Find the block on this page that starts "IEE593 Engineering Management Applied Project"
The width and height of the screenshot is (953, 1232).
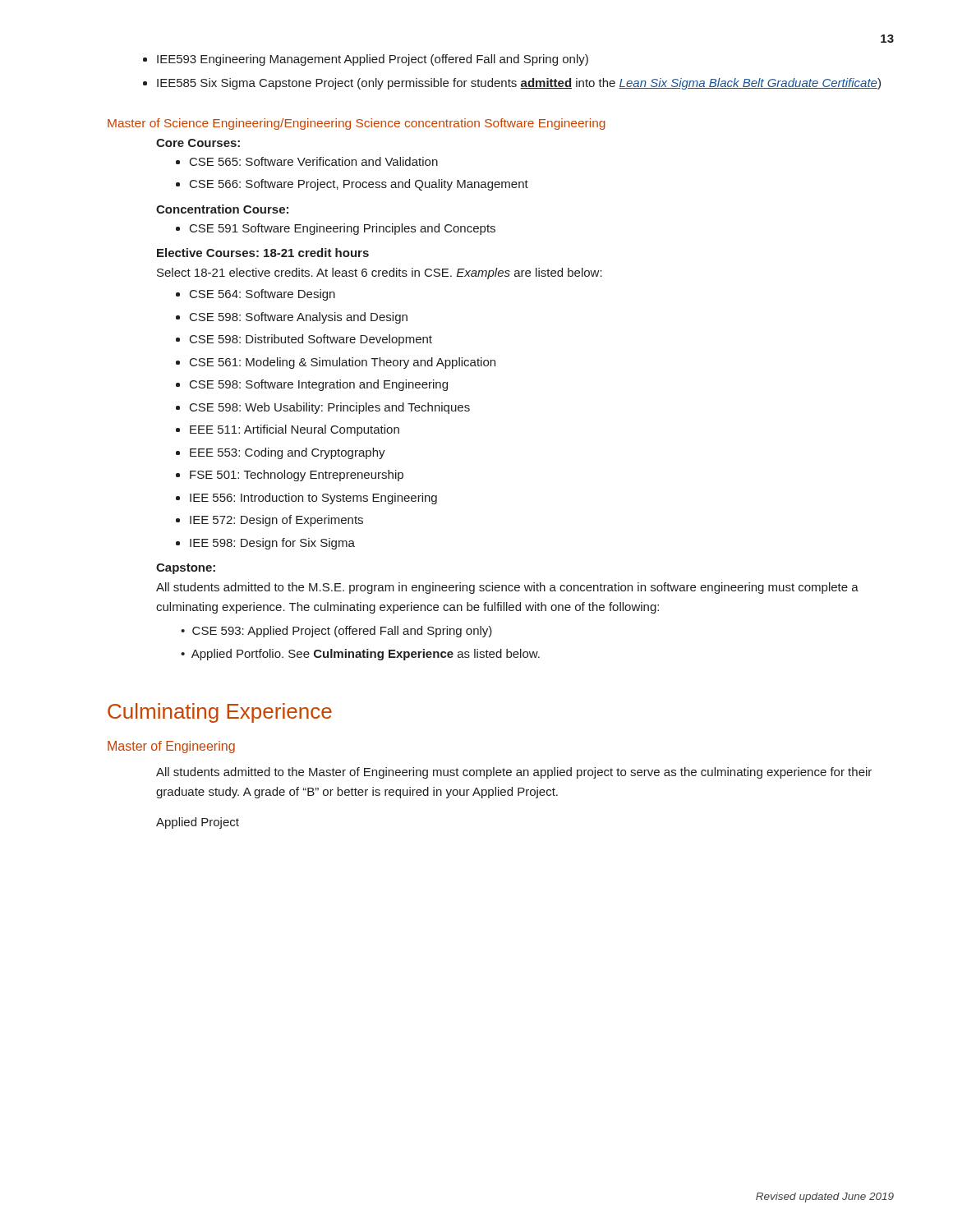click(525, 59)
